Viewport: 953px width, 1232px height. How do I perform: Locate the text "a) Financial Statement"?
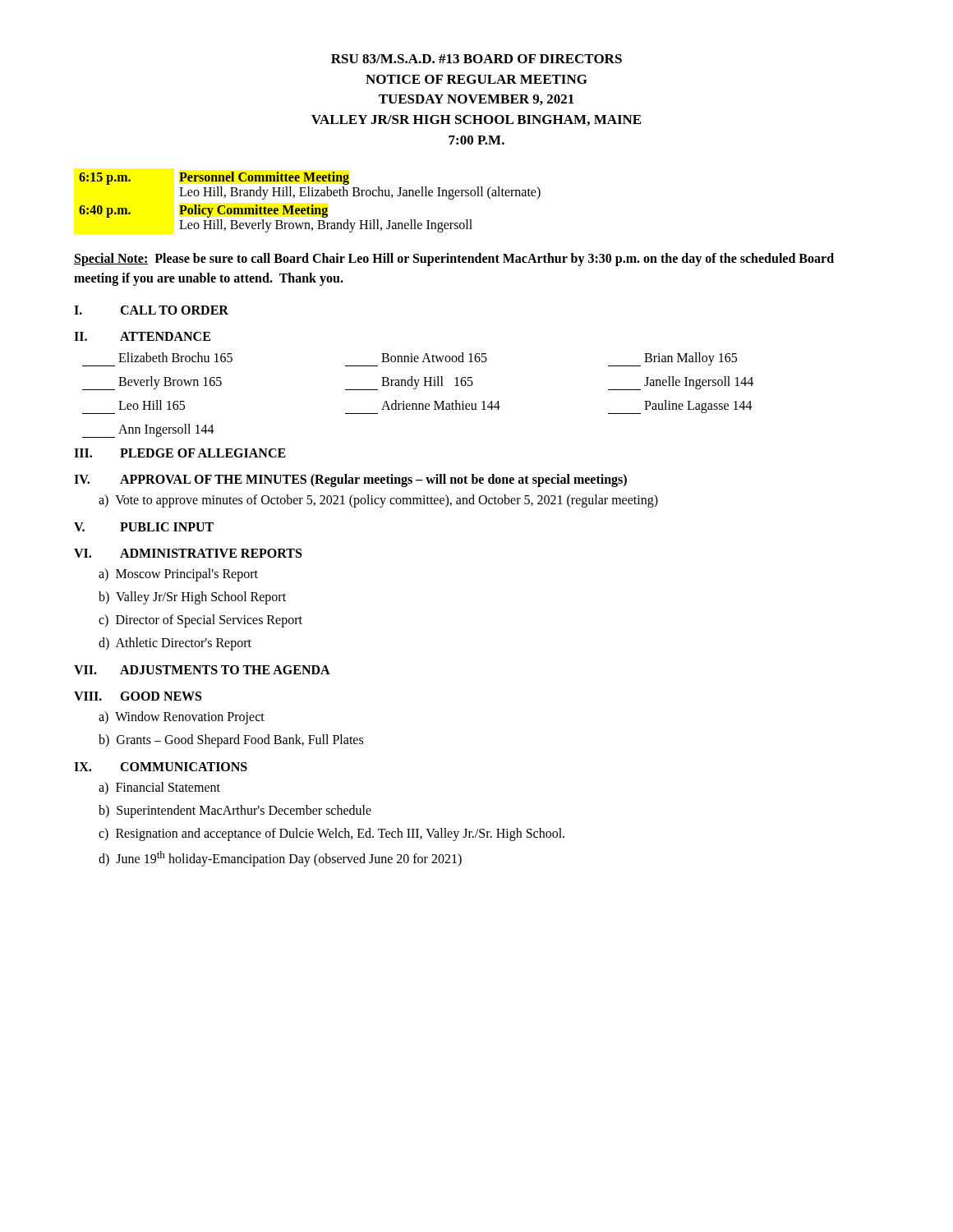pyautogui.click(x=159, y=787)
